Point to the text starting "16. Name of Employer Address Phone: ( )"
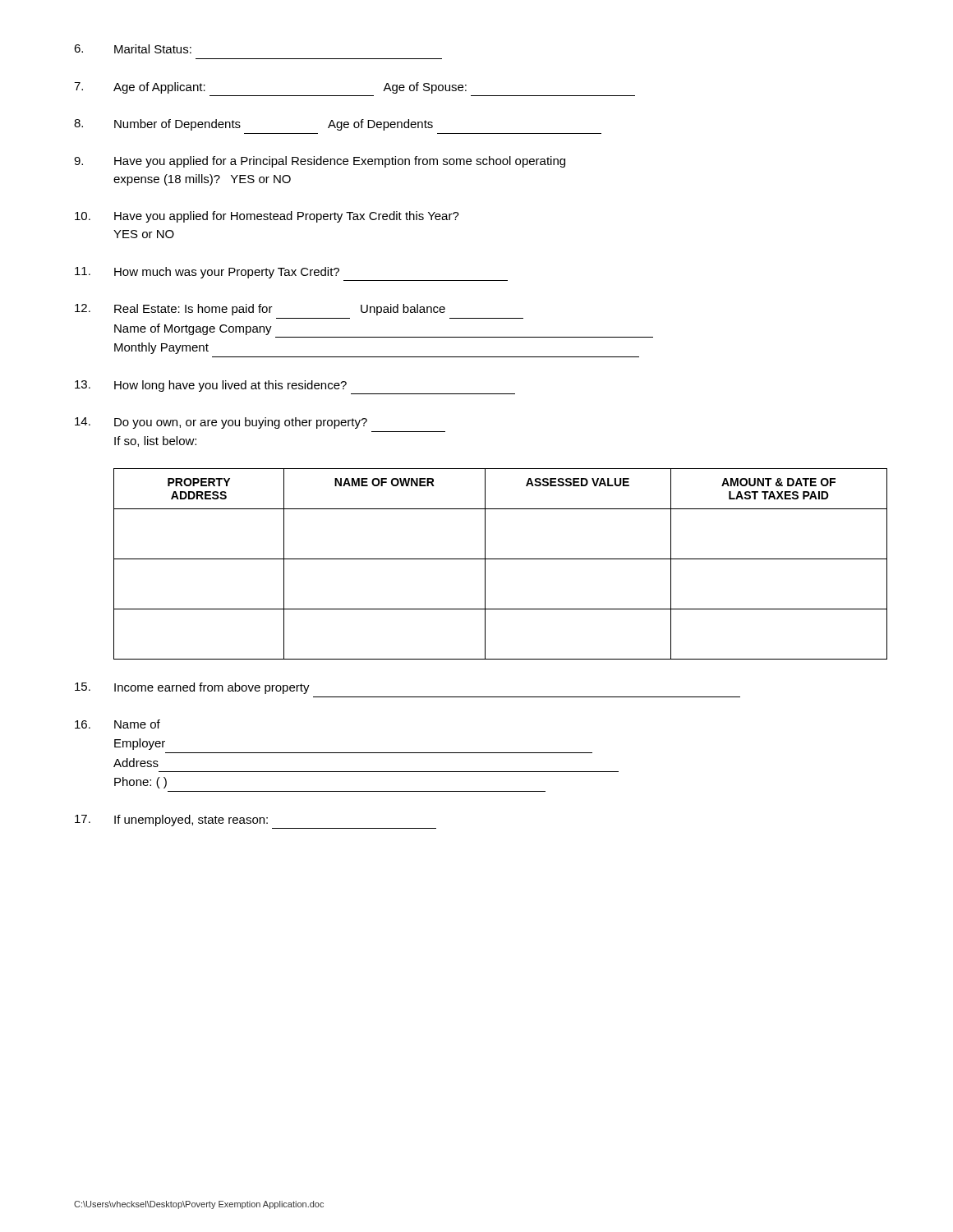 (x=481, y=753)
